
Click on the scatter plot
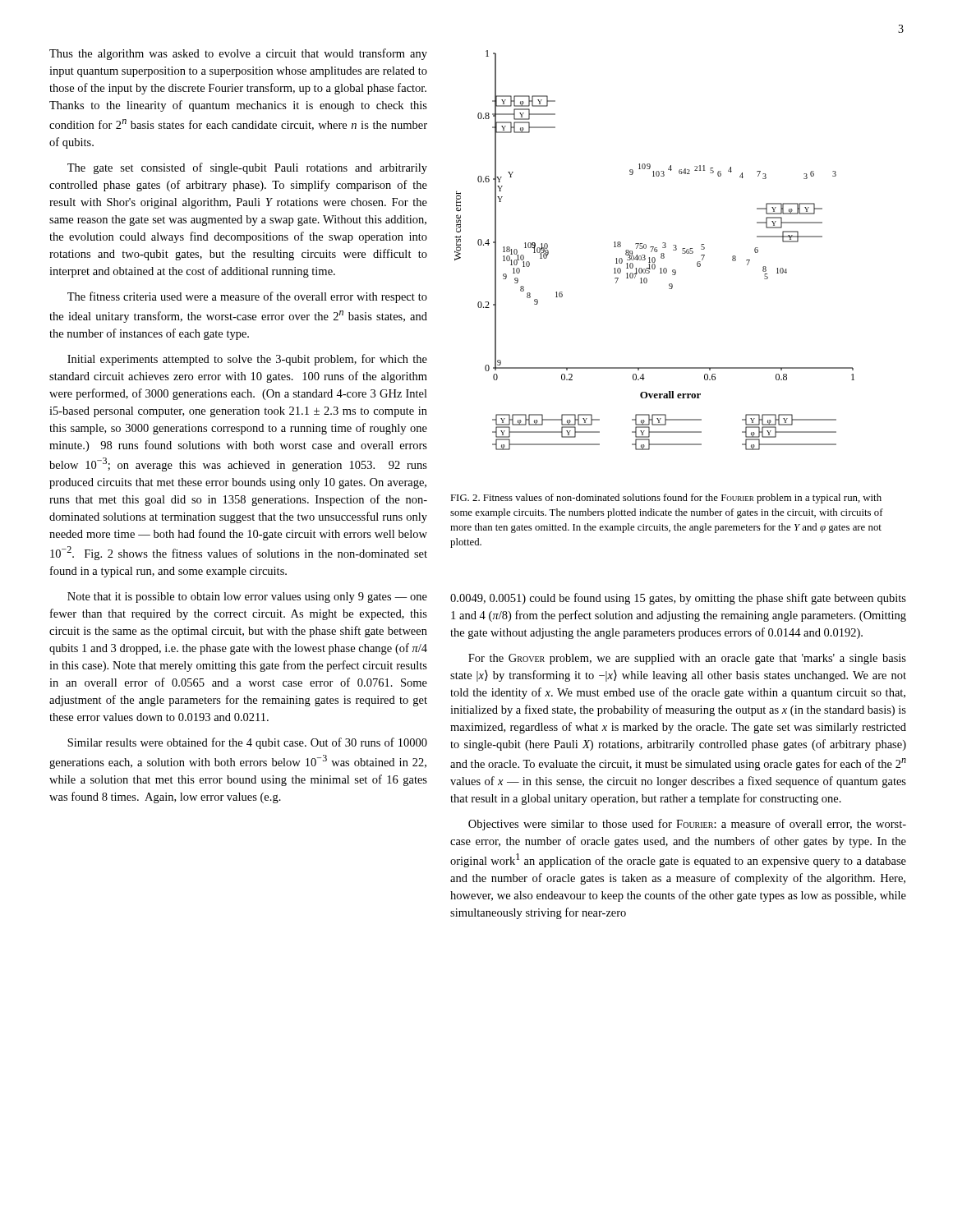(x=685, y=267)
